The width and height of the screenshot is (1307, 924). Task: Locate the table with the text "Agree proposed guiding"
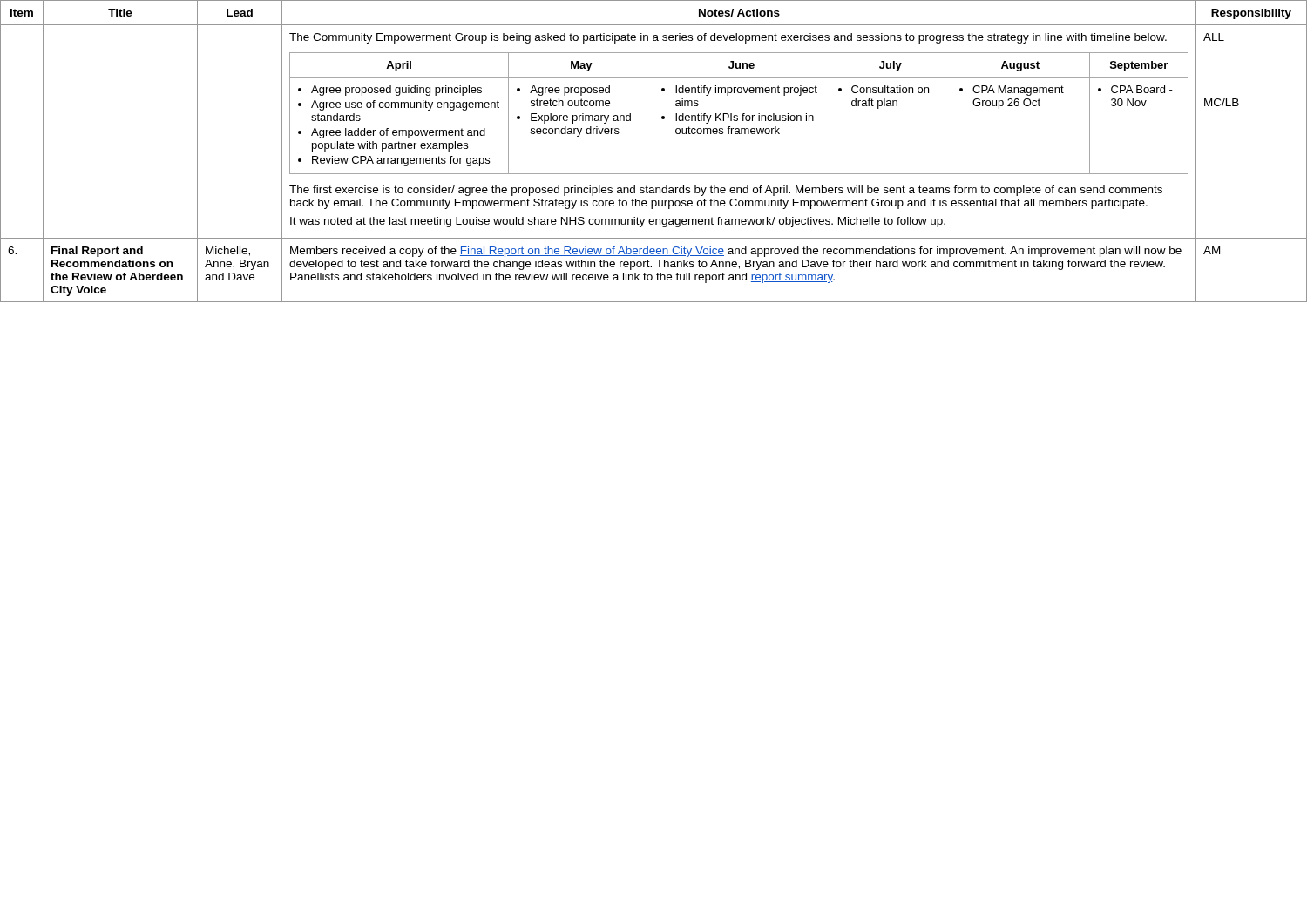[x=654, y=151]
